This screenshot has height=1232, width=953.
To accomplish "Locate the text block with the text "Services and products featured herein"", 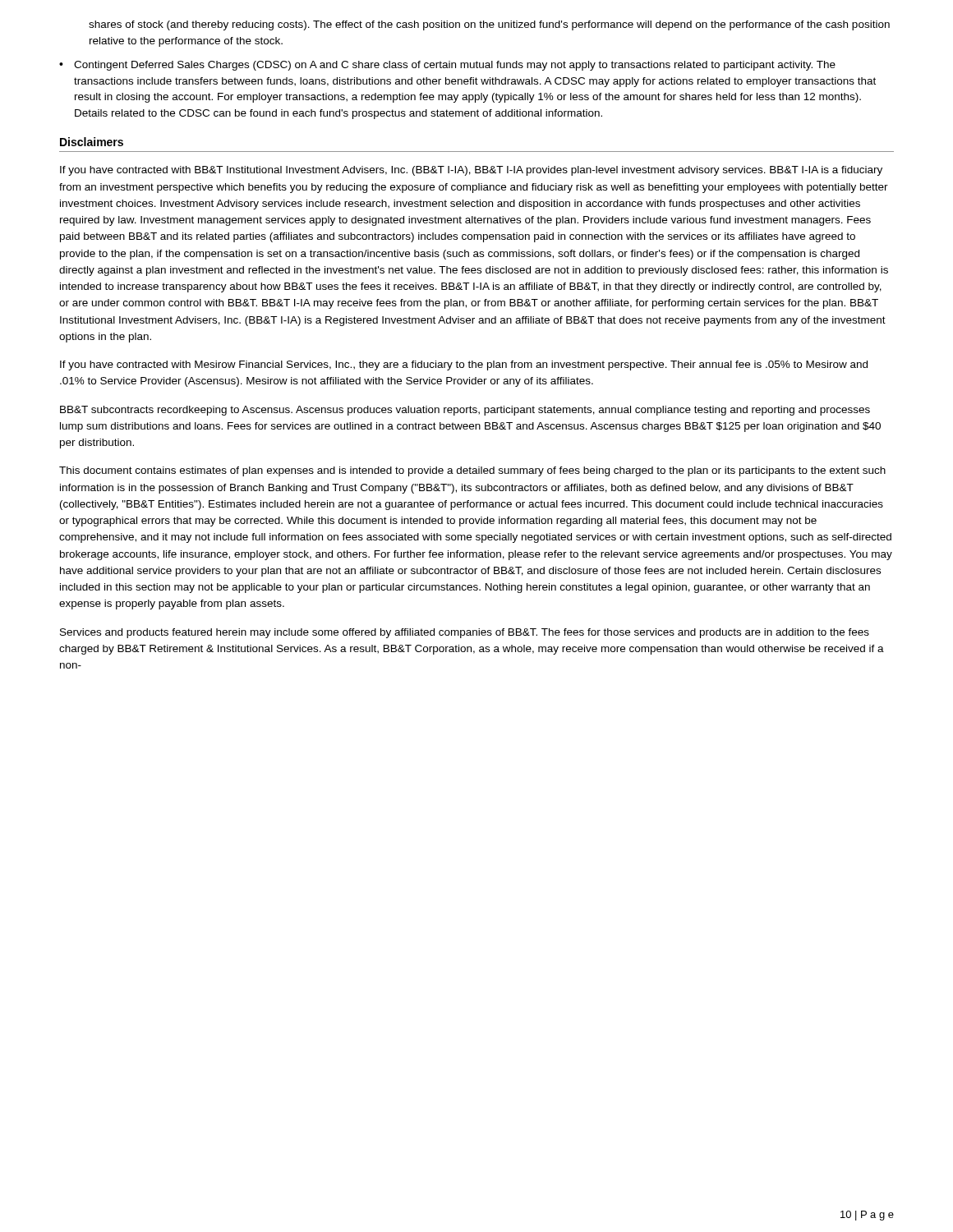I will pos(471,648).
